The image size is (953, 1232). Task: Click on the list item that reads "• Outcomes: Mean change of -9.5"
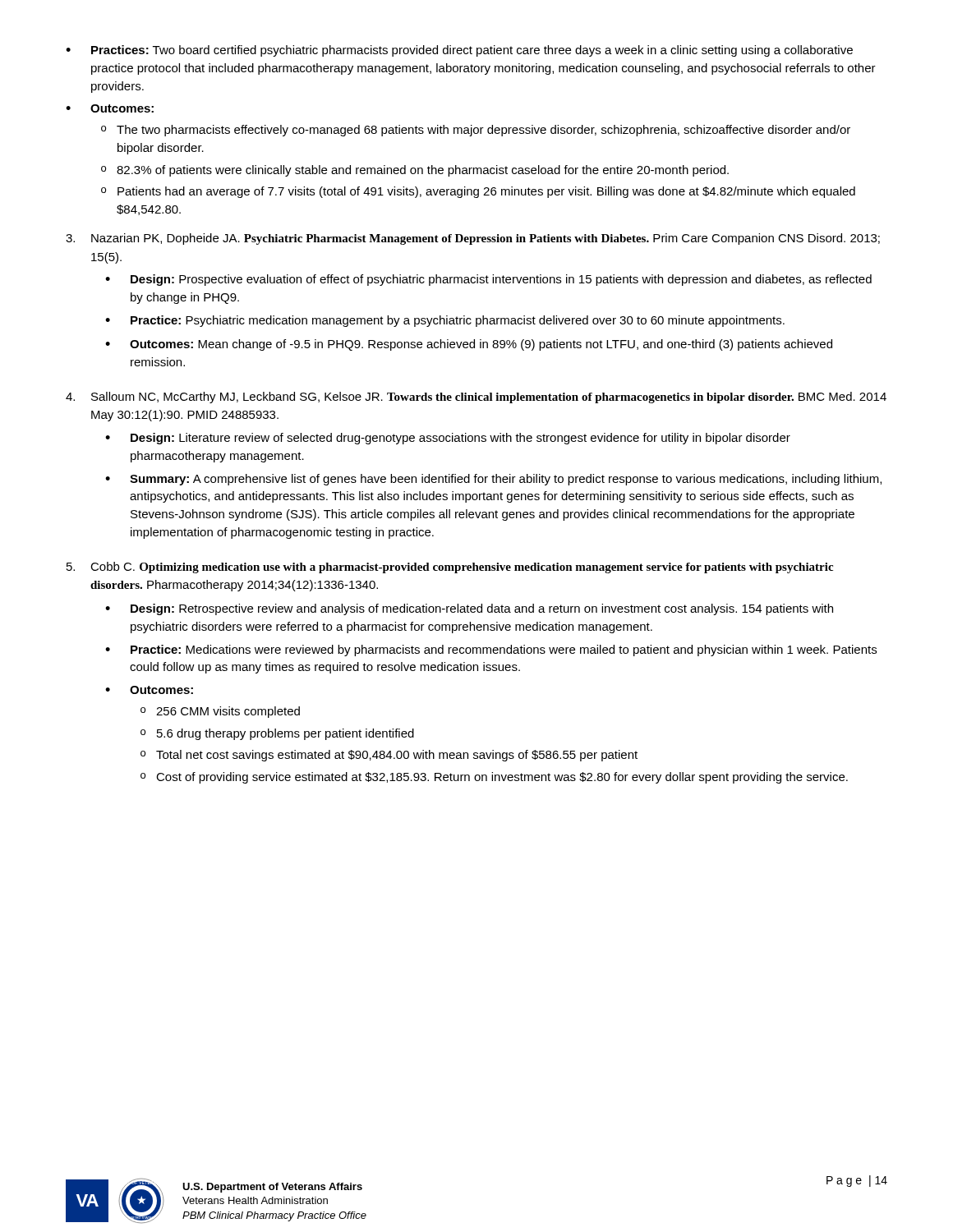(x=496, y=353)
